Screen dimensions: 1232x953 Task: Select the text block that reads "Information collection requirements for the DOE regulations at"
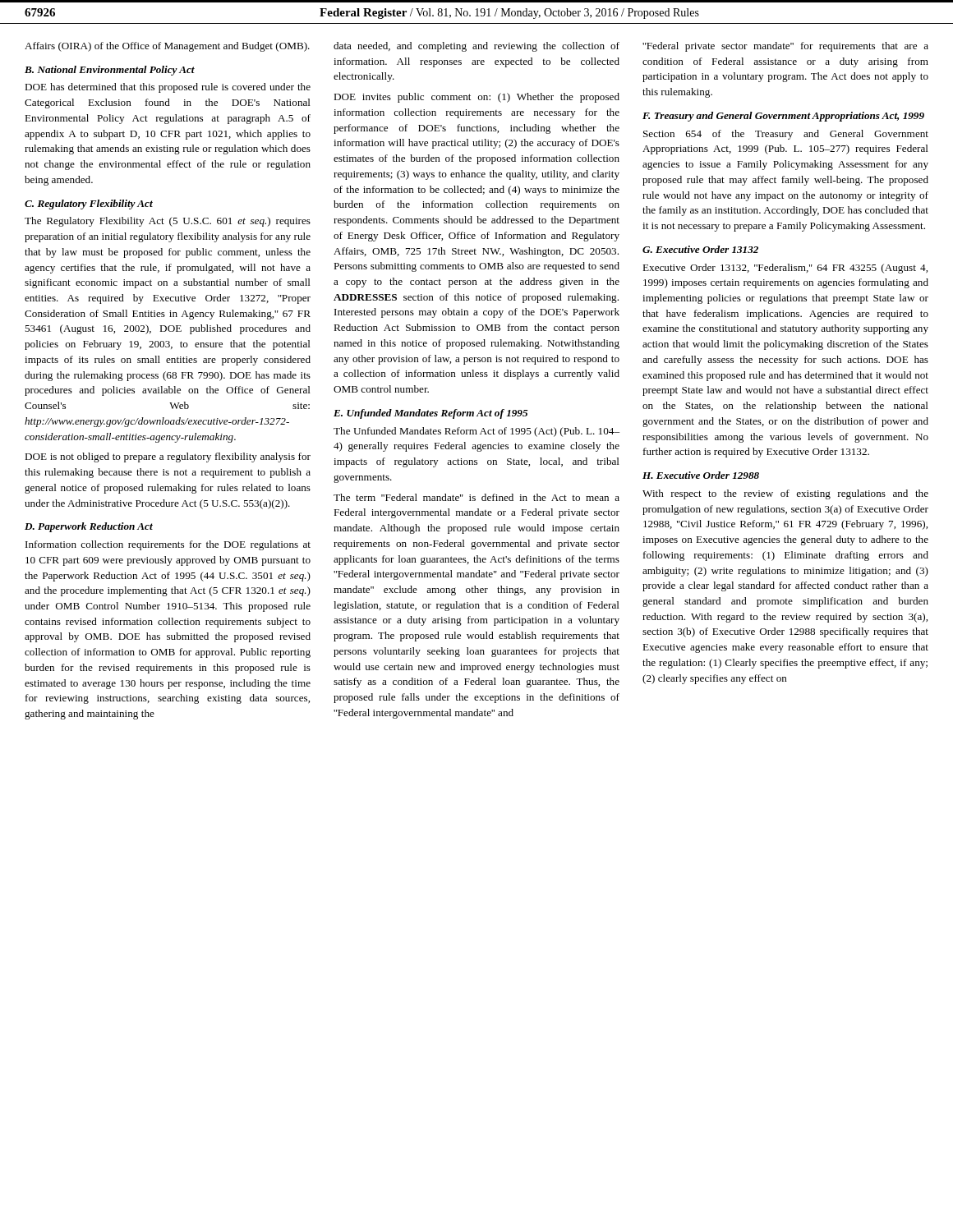pos(168,629)
